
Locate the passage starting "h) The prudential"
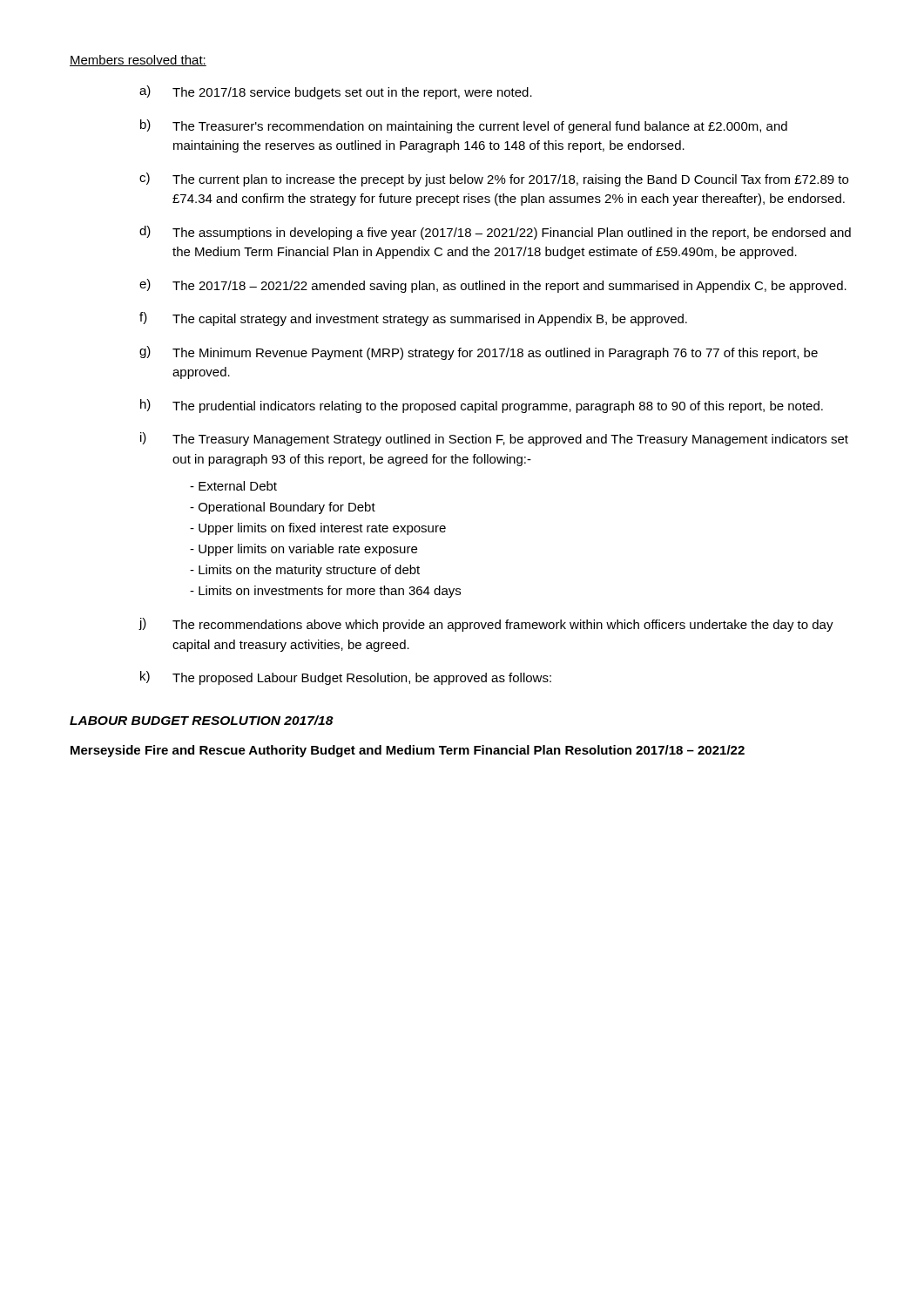click(x=497, y=406)
